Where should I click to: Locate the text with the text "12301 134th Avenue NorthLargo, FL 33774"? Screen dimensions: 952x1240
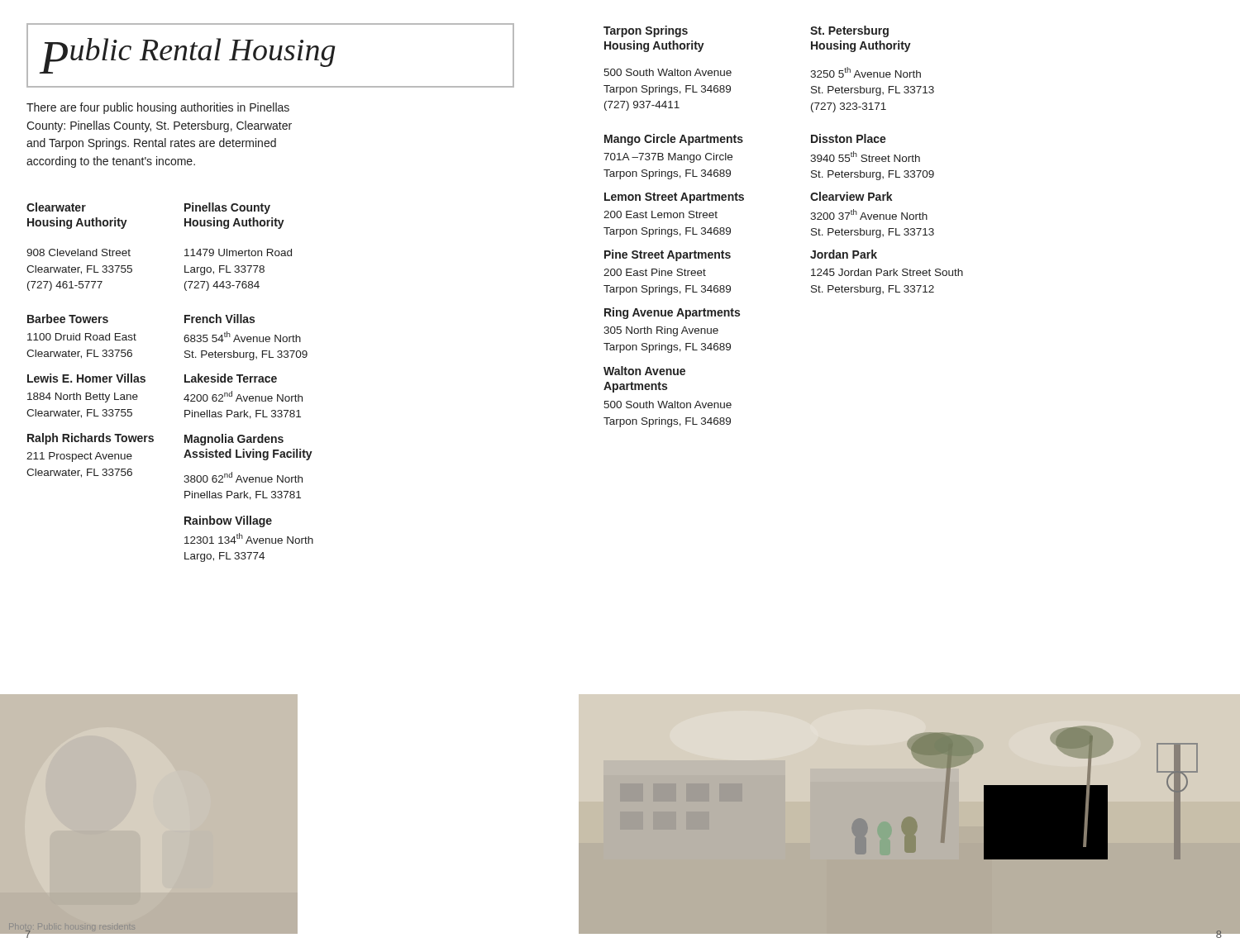coord(248,547)
